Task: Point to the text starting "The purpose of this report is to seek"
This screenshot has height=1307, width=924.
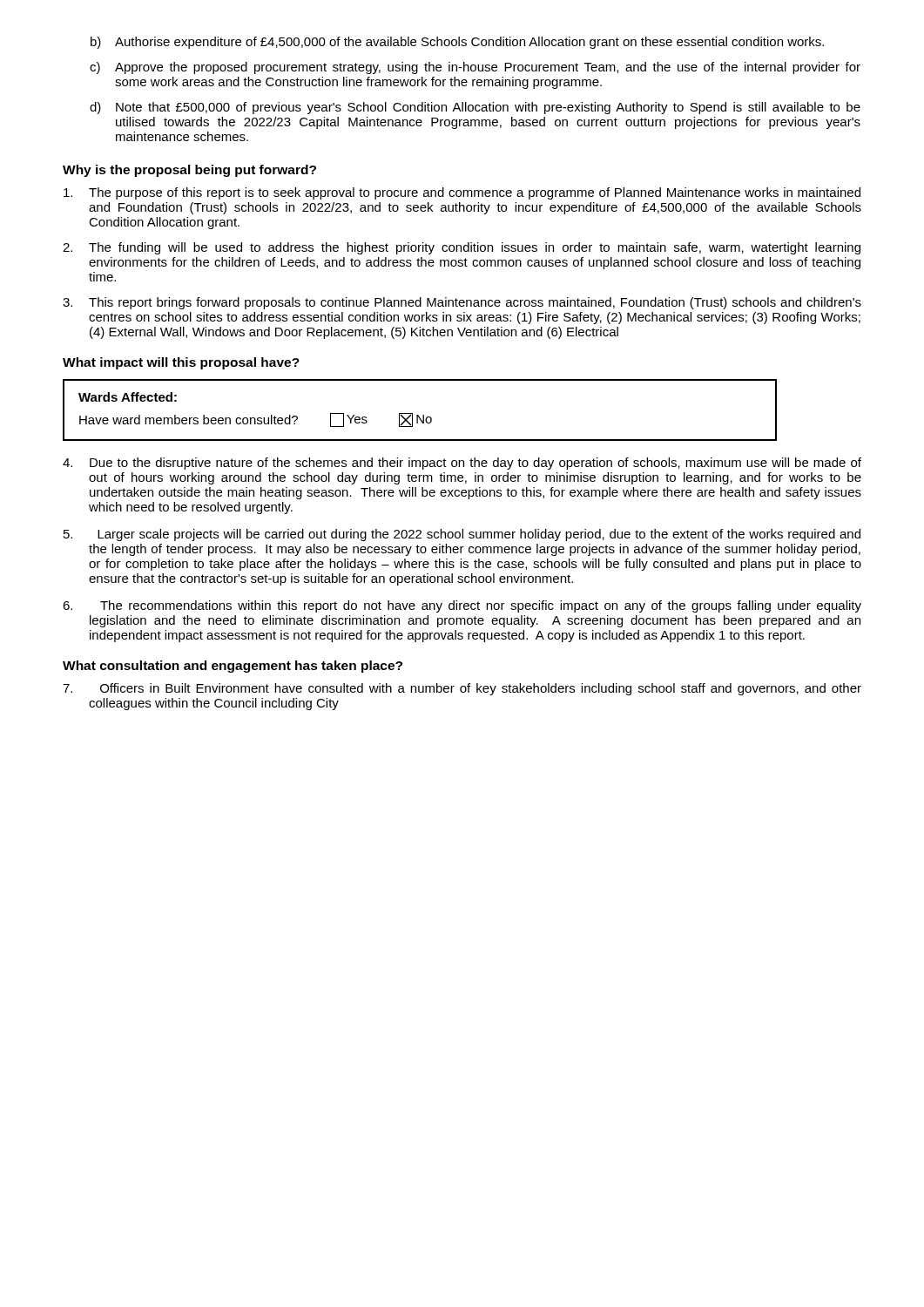Action: [x=462, y=207]
